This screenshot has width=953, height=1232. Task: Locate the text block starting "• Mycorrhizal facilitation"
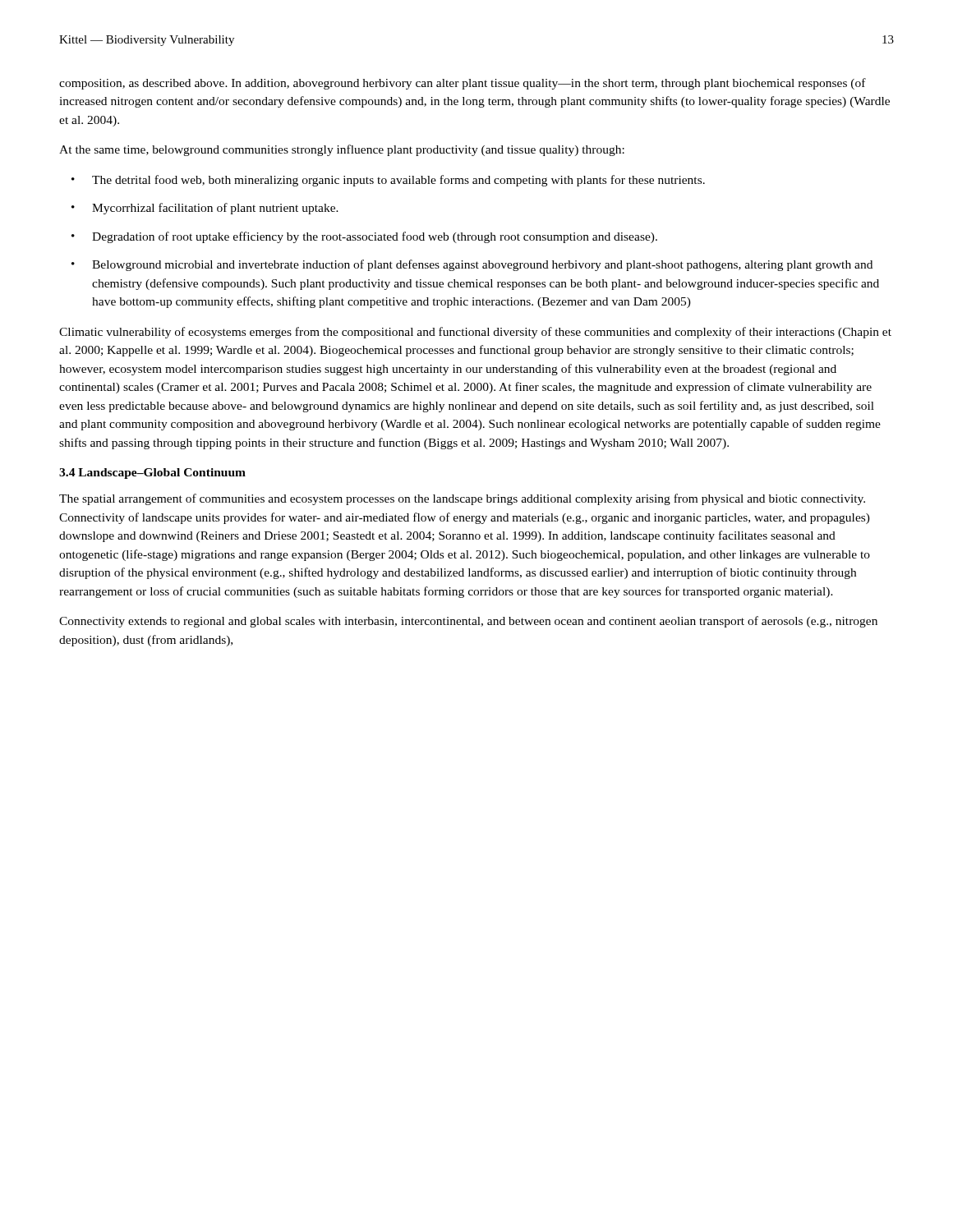coord(205,209)
